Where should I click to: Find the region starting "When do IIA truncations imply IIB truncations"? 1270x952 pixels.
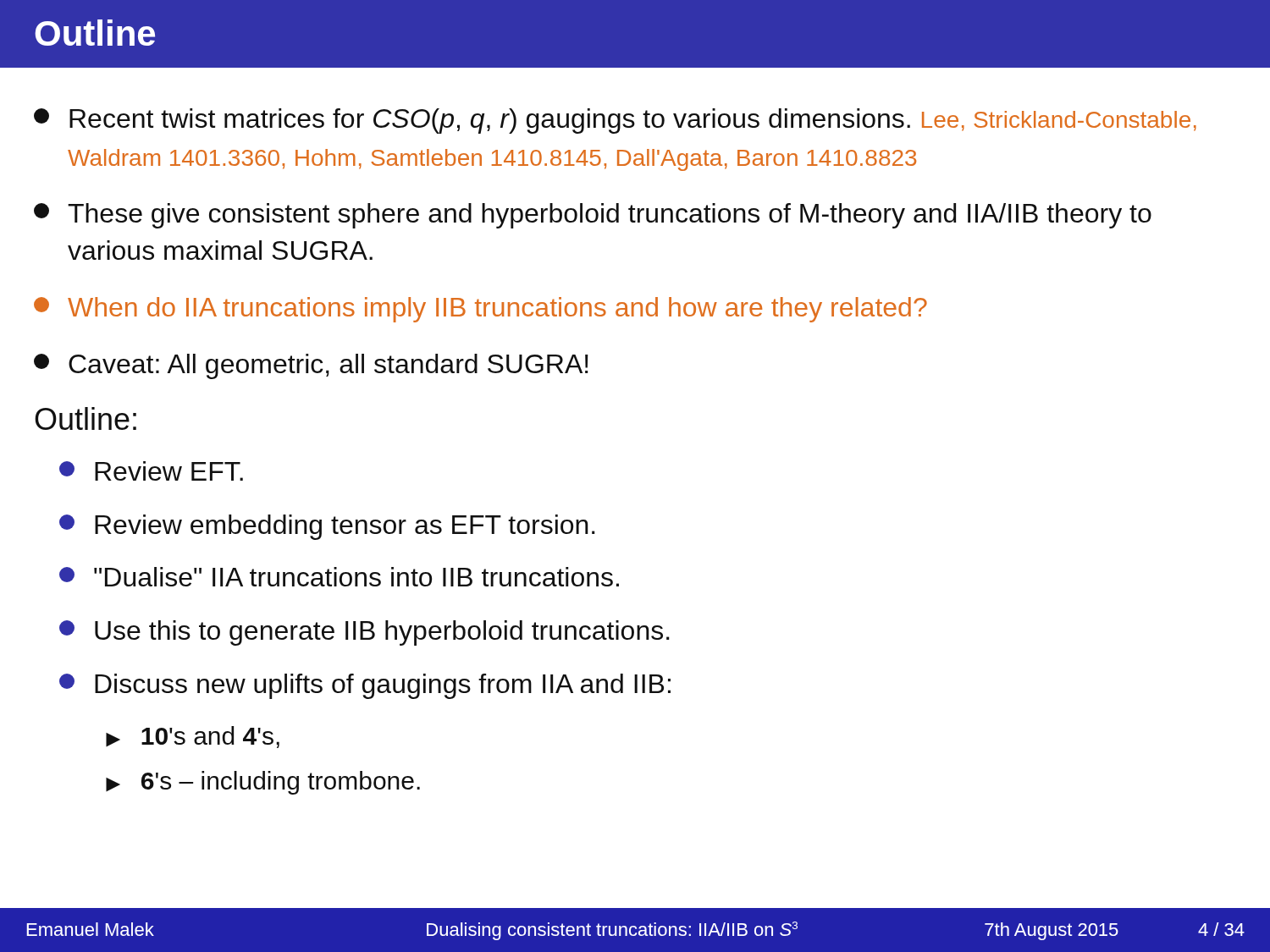click(x=481, y=308)
